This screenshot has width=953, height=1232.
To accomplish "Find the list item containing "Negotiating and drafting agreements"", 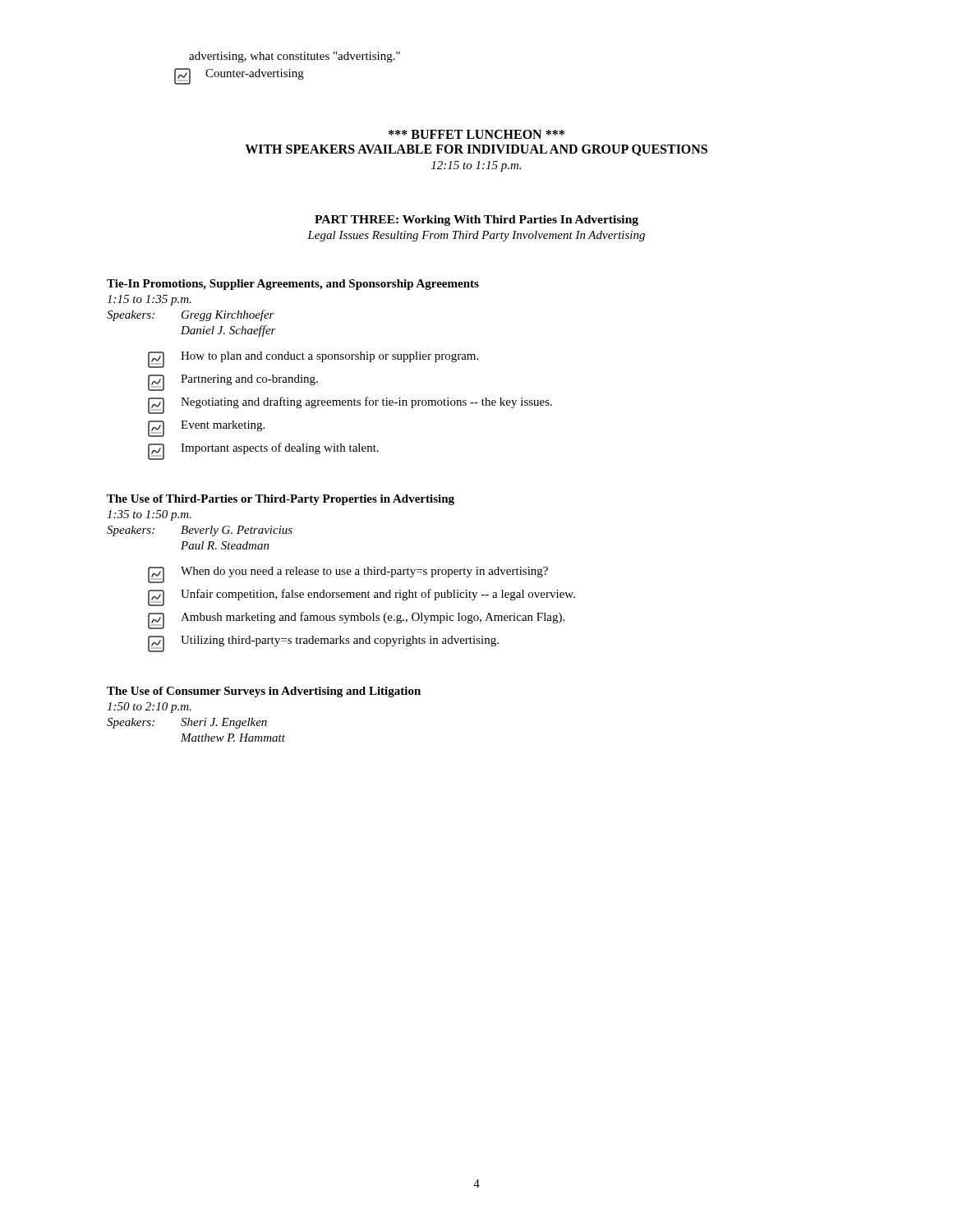I will coord(489,405).
